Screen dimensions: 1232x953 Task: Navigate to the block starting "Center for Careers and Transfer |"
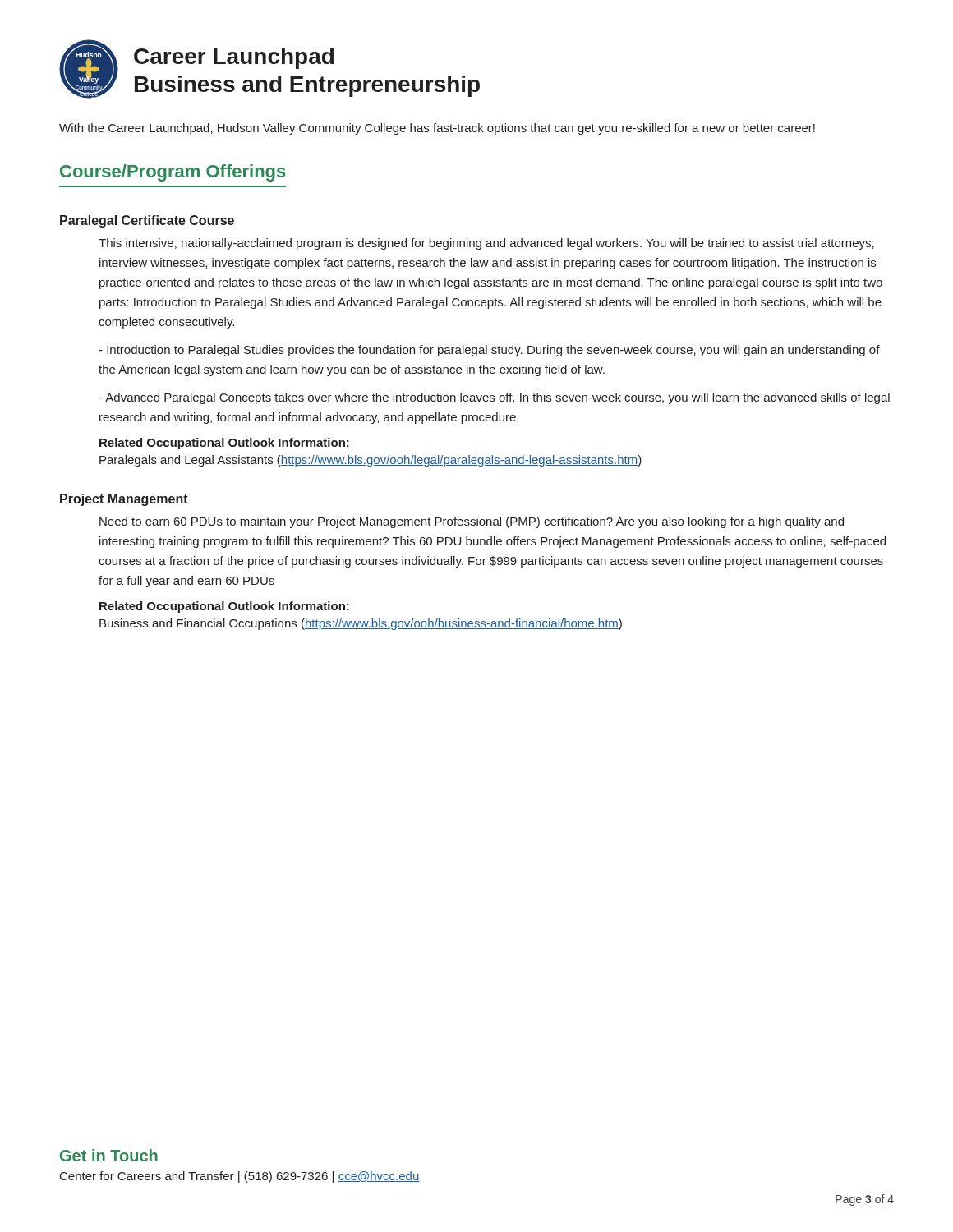239,1176
